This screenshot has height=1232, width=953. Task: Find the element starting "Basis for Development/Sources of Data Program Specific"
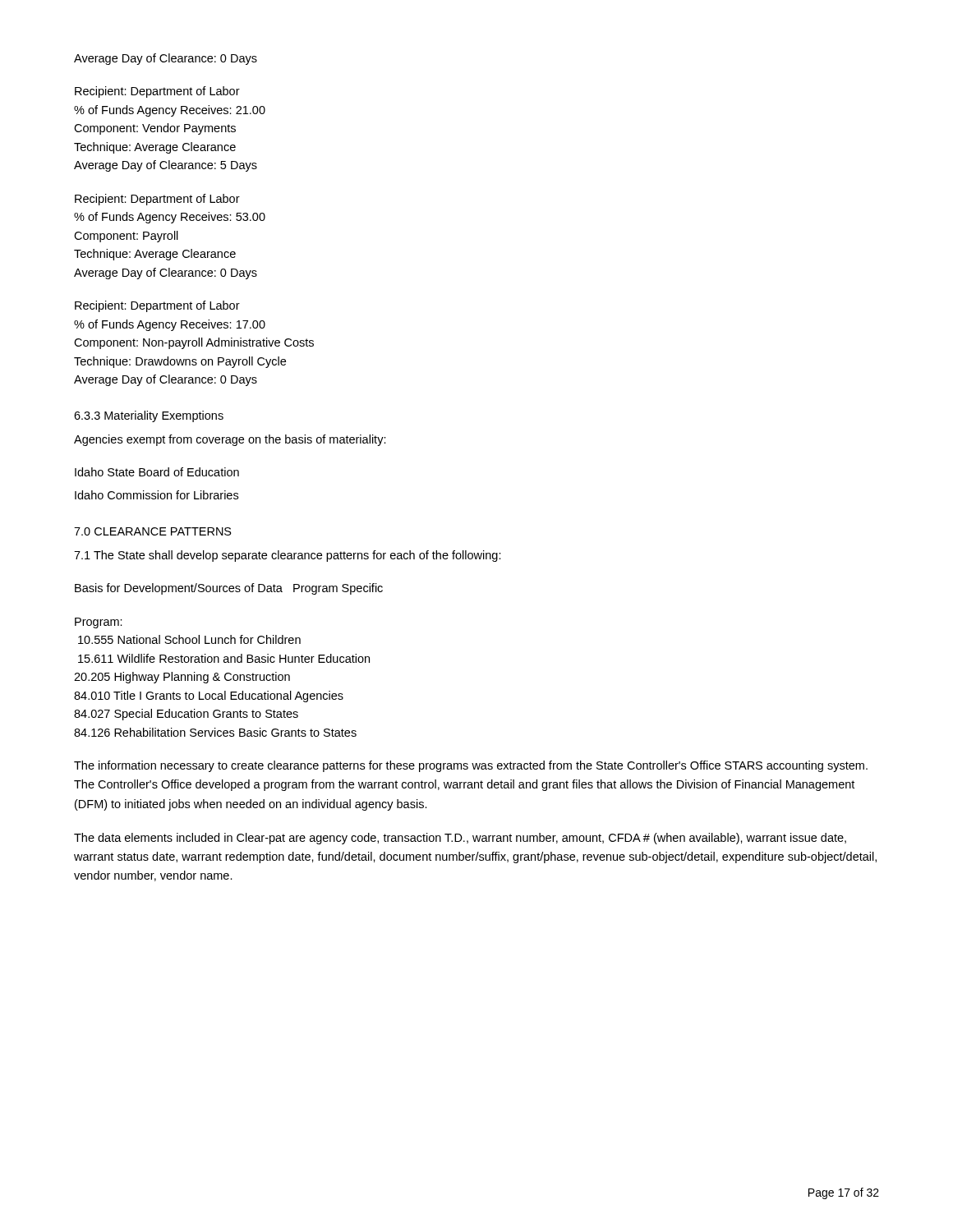coord(229,589)
